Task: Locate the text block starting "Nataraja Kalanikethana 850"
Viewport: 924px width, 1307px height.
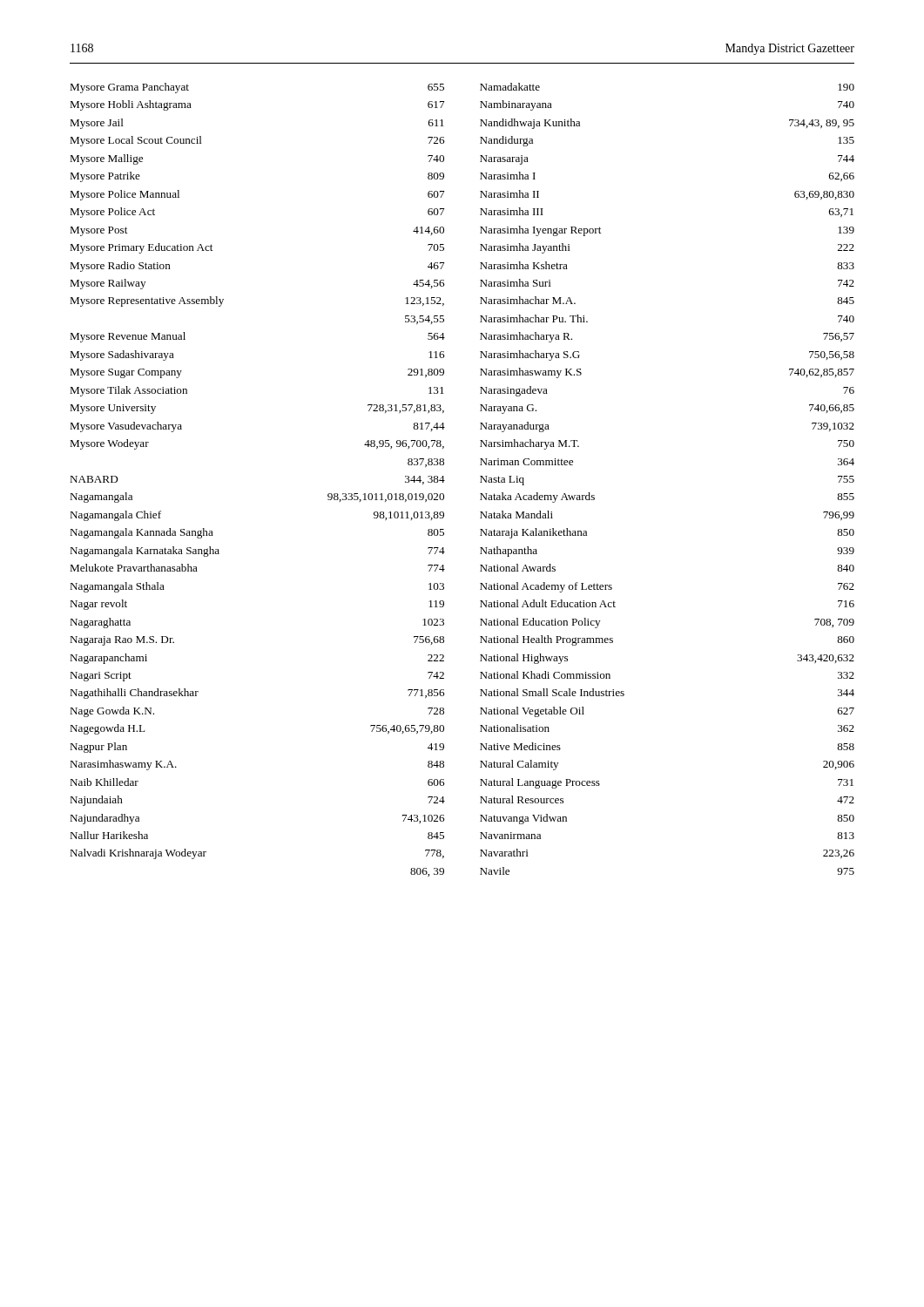Action: pyautogui.click(x=530, y=534)
